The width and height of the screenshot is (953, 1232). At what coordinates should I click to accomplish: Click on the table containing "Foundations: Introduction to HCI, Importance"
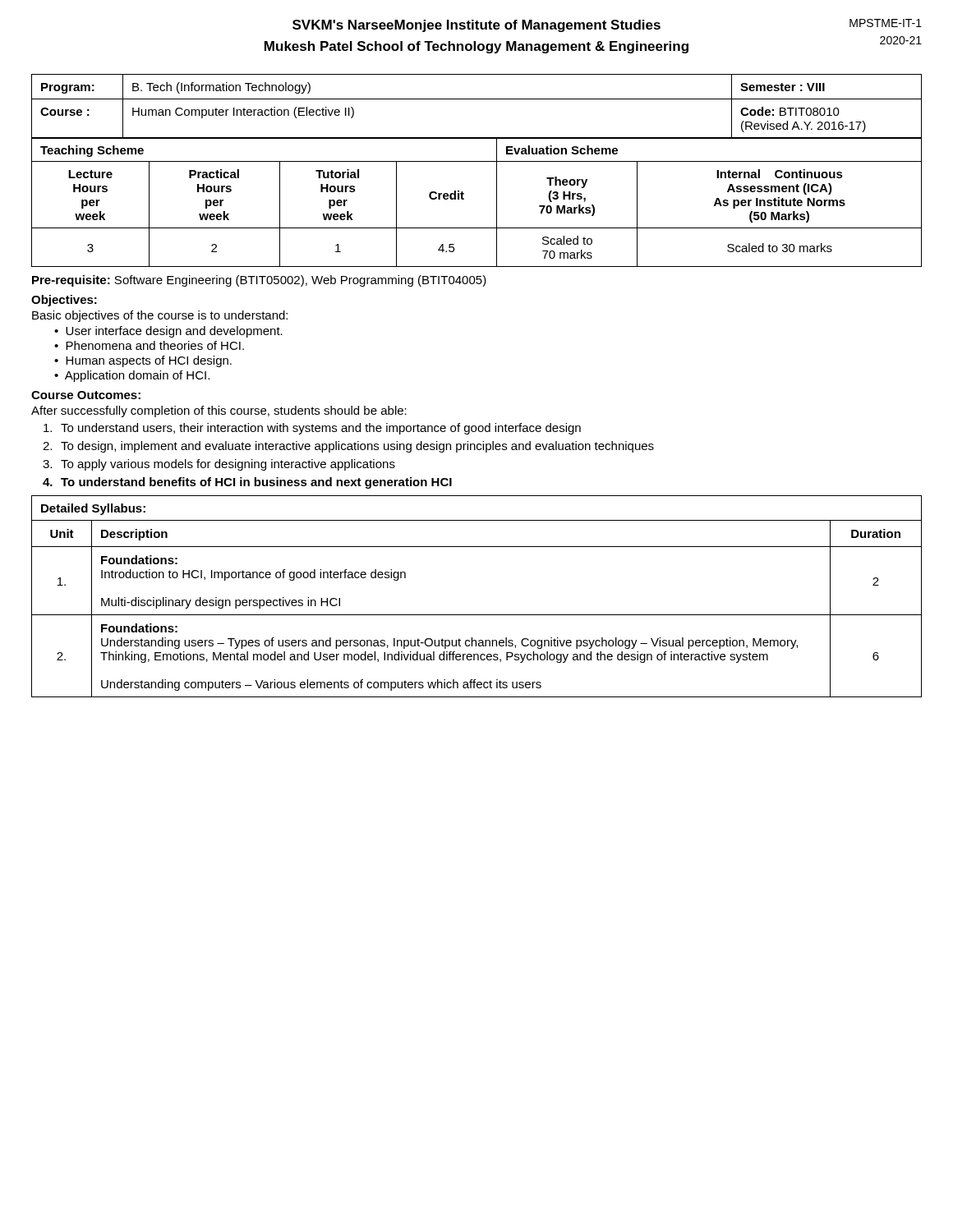click(x=476, y=596)
